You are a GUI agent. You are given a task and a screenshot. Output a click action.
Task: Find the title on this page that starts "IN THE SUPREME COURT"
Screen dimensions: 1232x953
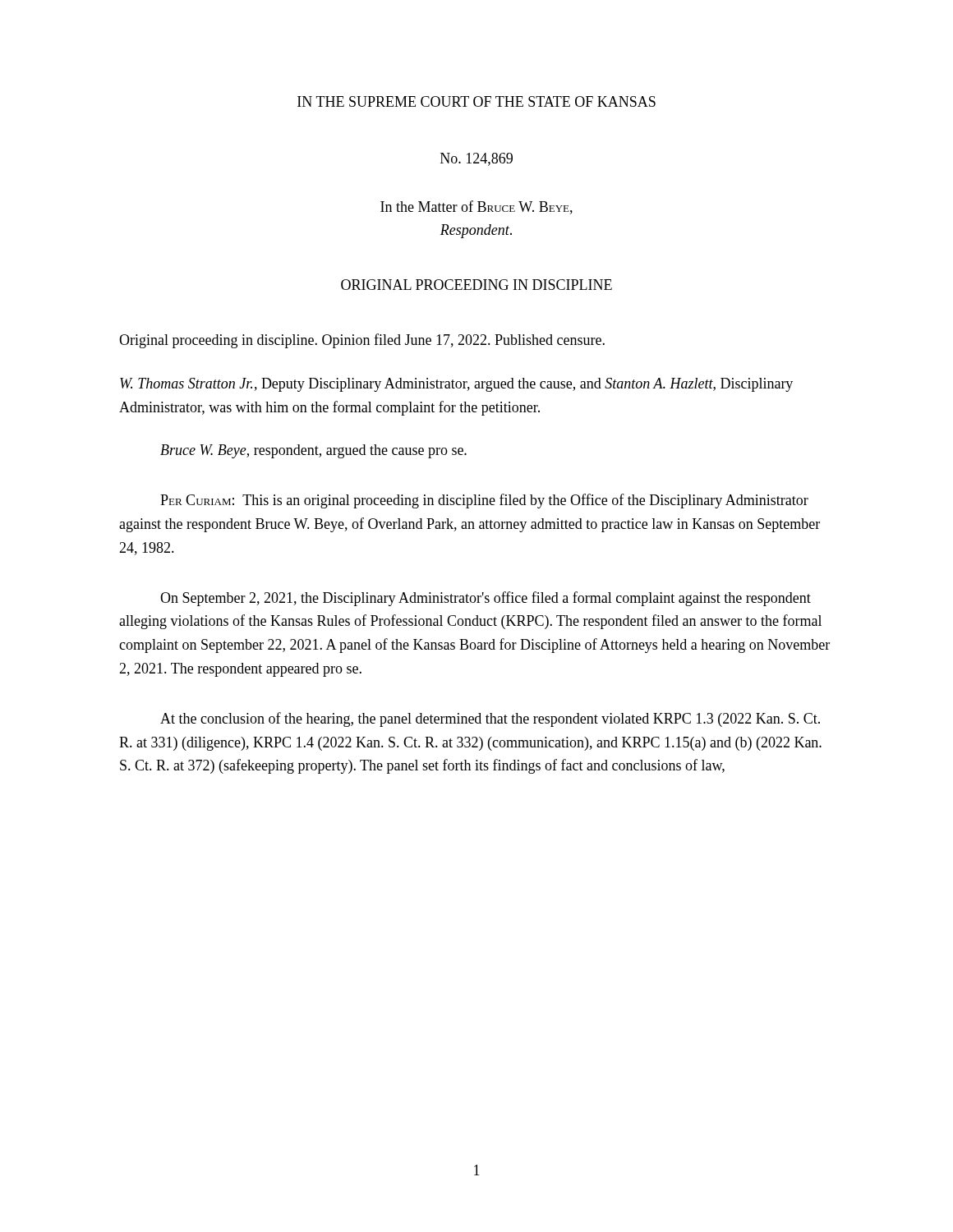click(x=476, y=102)
